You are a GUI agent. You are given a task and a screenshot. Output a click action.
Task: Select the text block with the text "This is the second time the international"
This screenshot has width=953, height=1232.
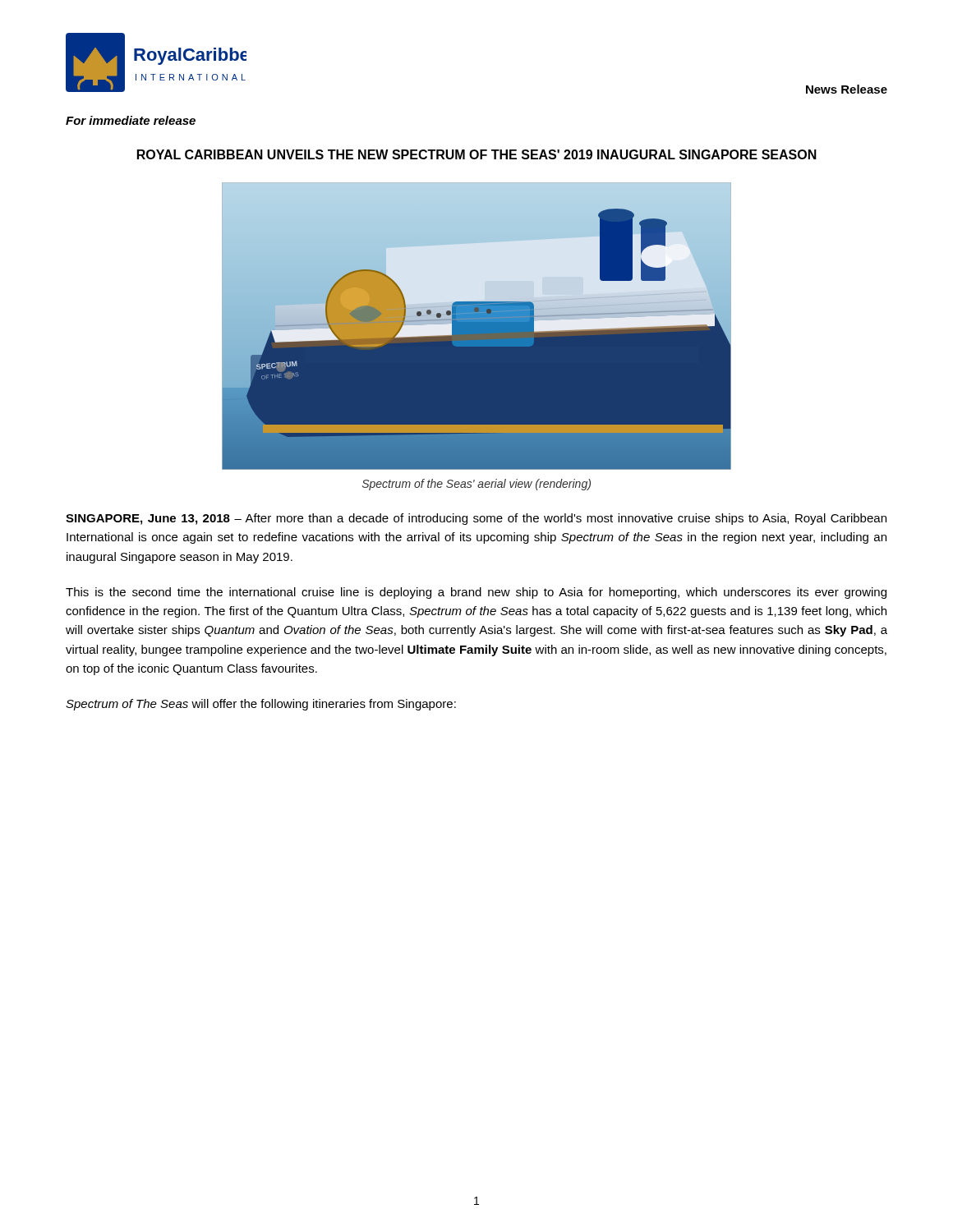pos(476,630)
